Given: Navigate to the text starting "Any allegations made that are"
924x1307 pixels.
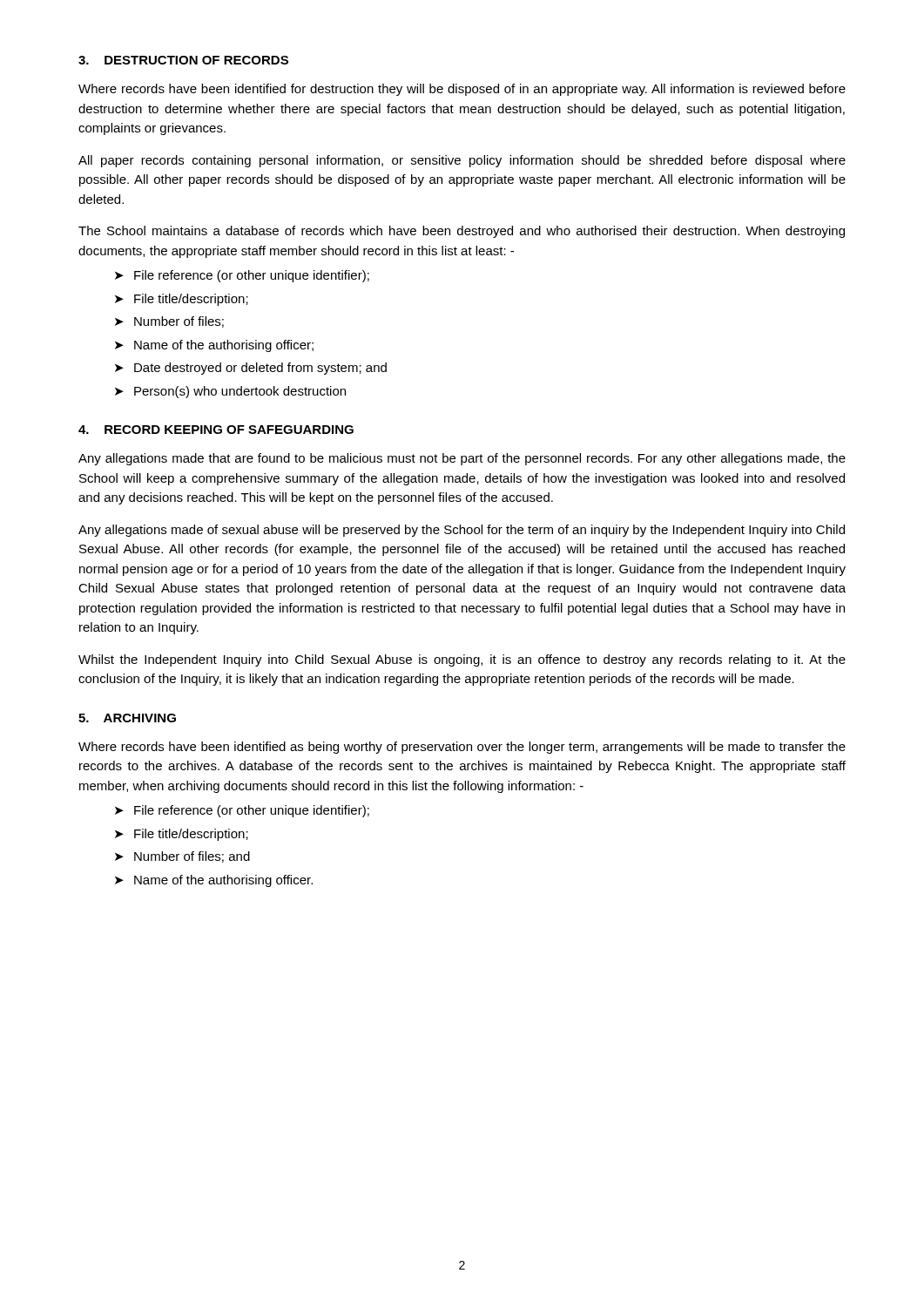Looking at the screenshot, I should pos(462,478).
